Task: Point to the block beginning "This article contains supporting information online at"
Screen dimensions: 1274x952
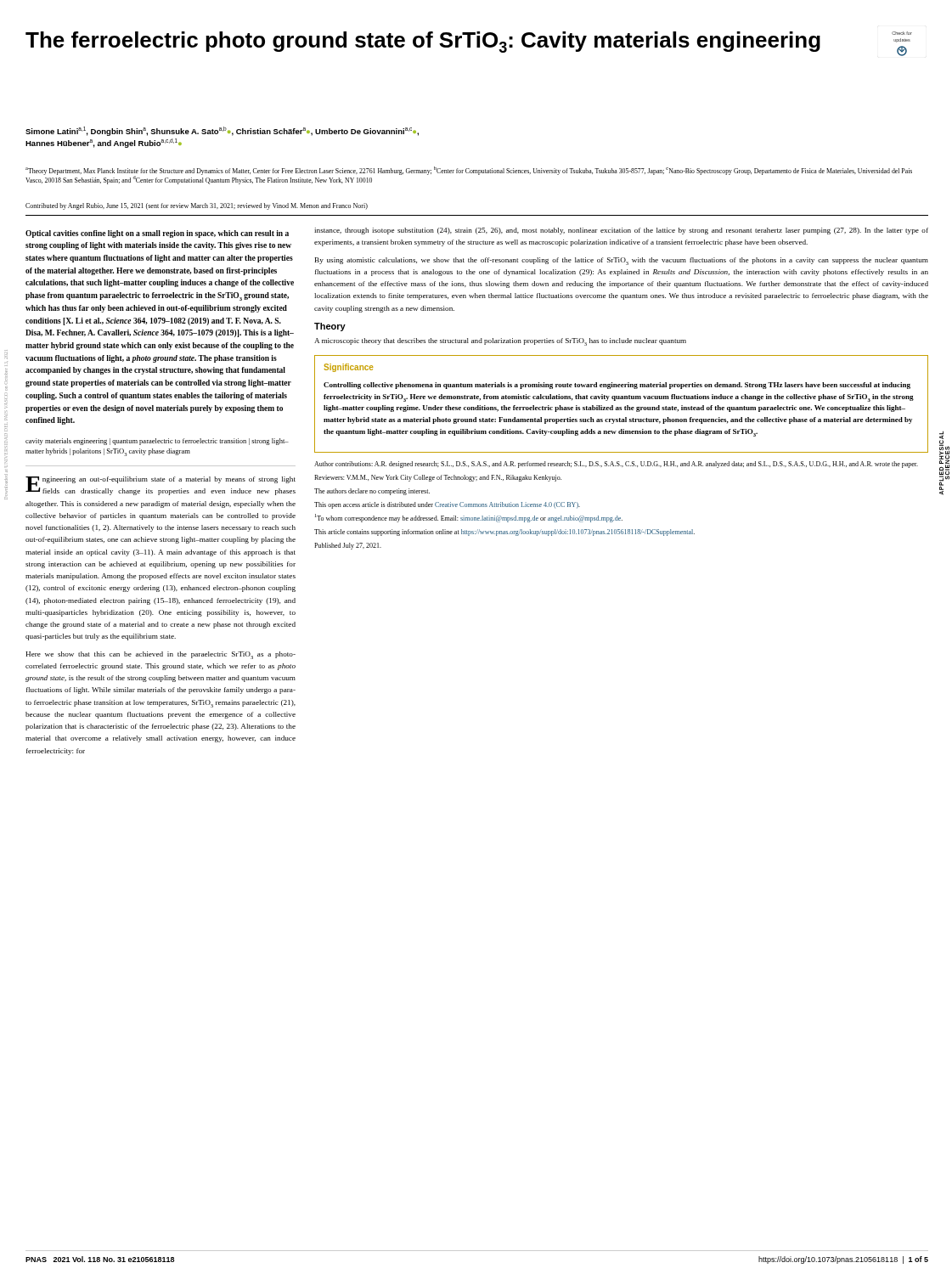Action: point(505,532)
